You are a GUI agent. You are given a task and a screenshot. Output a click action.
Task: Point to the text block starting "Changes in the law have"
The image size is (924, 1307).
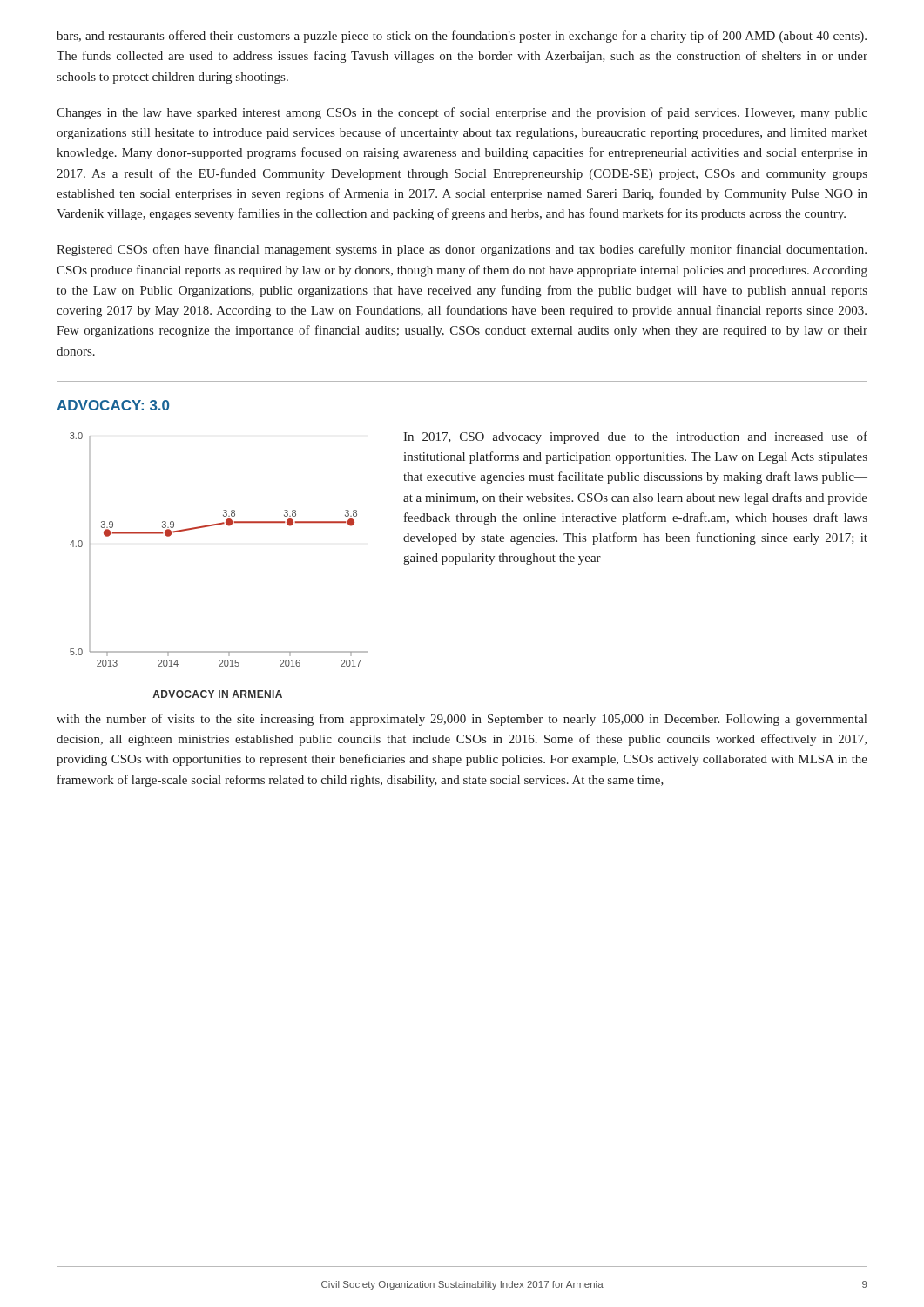[x=462, y=163]
